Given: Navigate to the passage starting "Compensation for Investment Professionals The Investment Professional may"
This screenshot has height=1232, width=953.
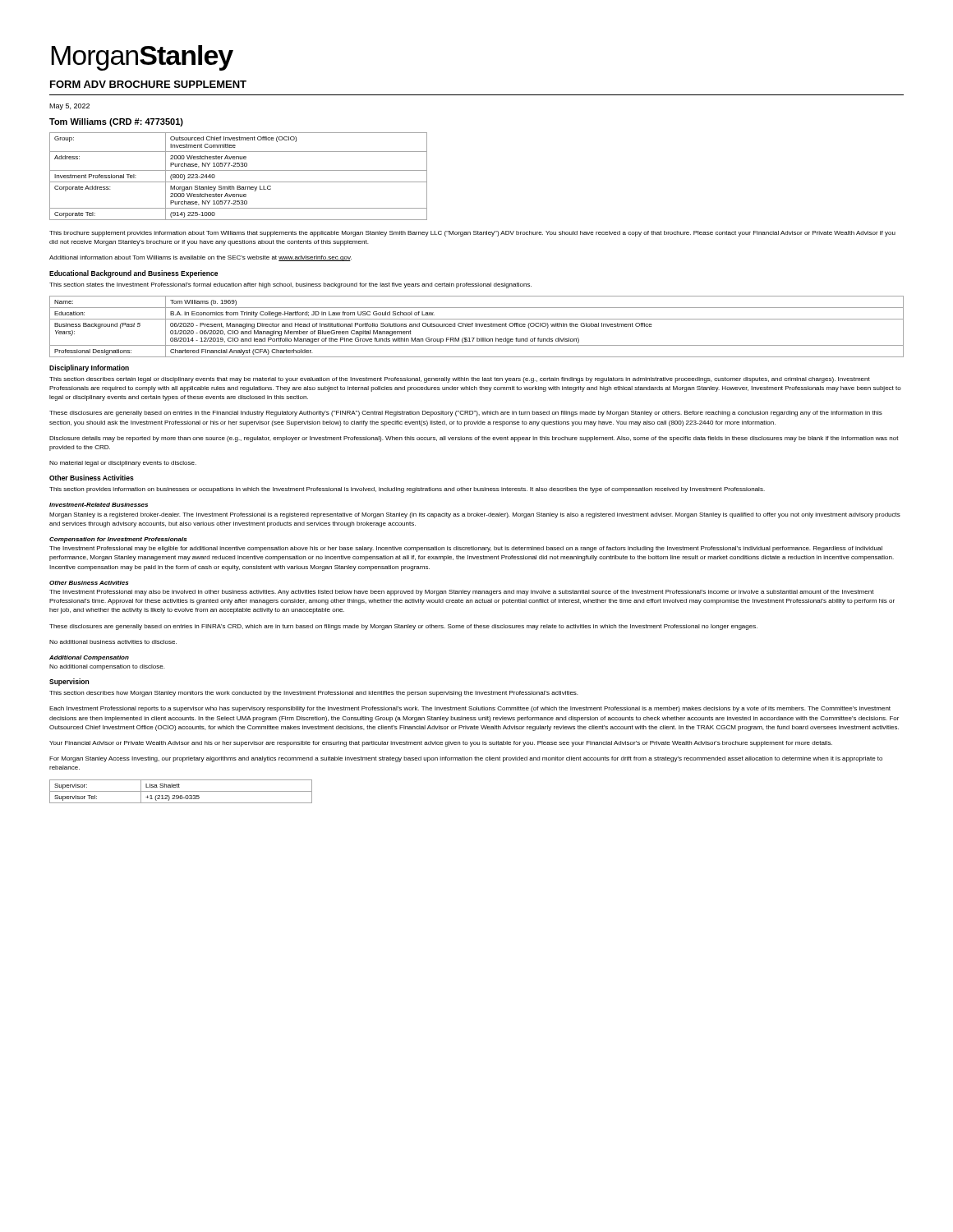Looking at the screenshot, I should click(x=472, y=553).
